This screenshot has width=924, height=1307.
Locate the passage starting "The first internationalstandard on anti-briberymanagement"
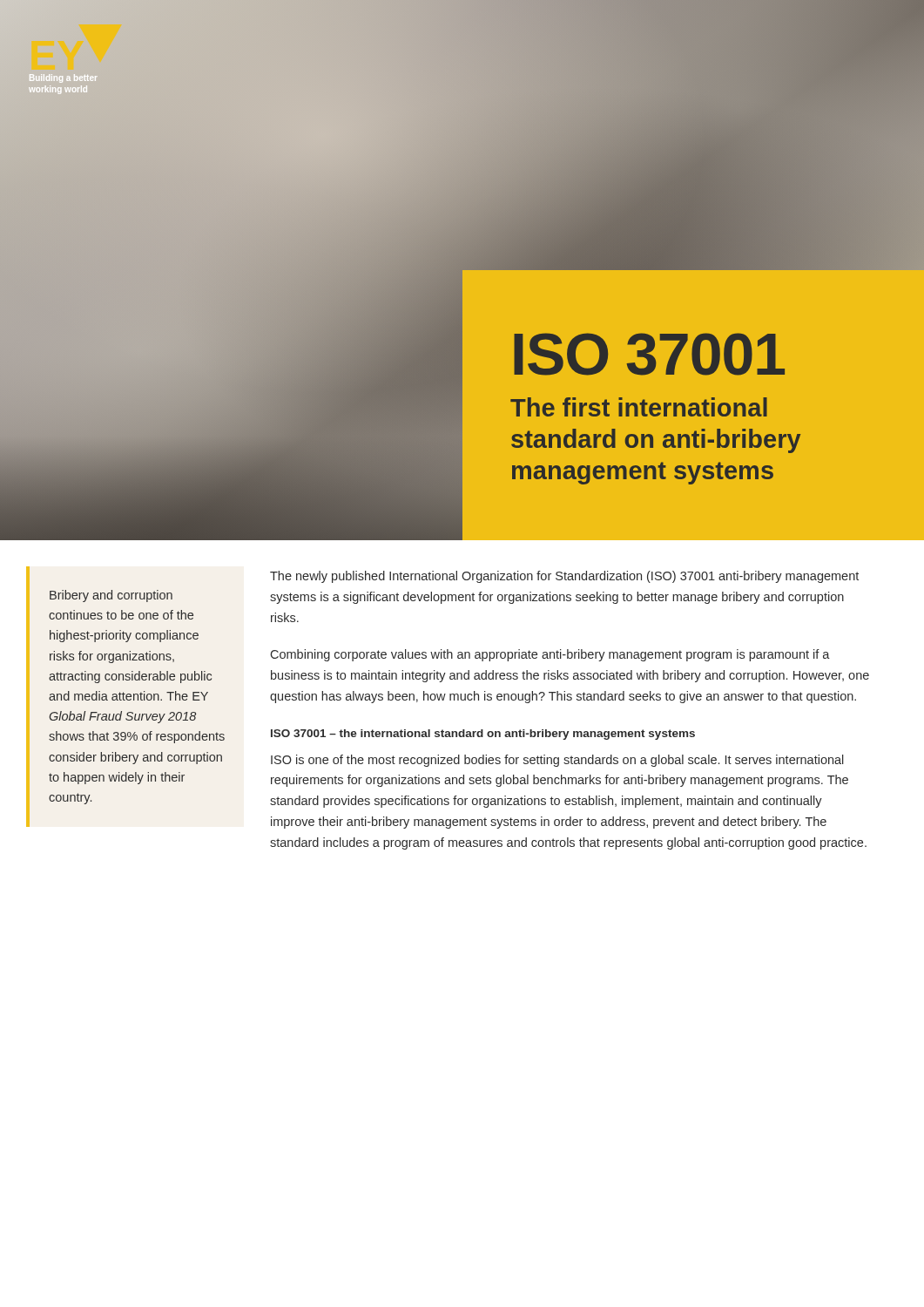[656, 439]
